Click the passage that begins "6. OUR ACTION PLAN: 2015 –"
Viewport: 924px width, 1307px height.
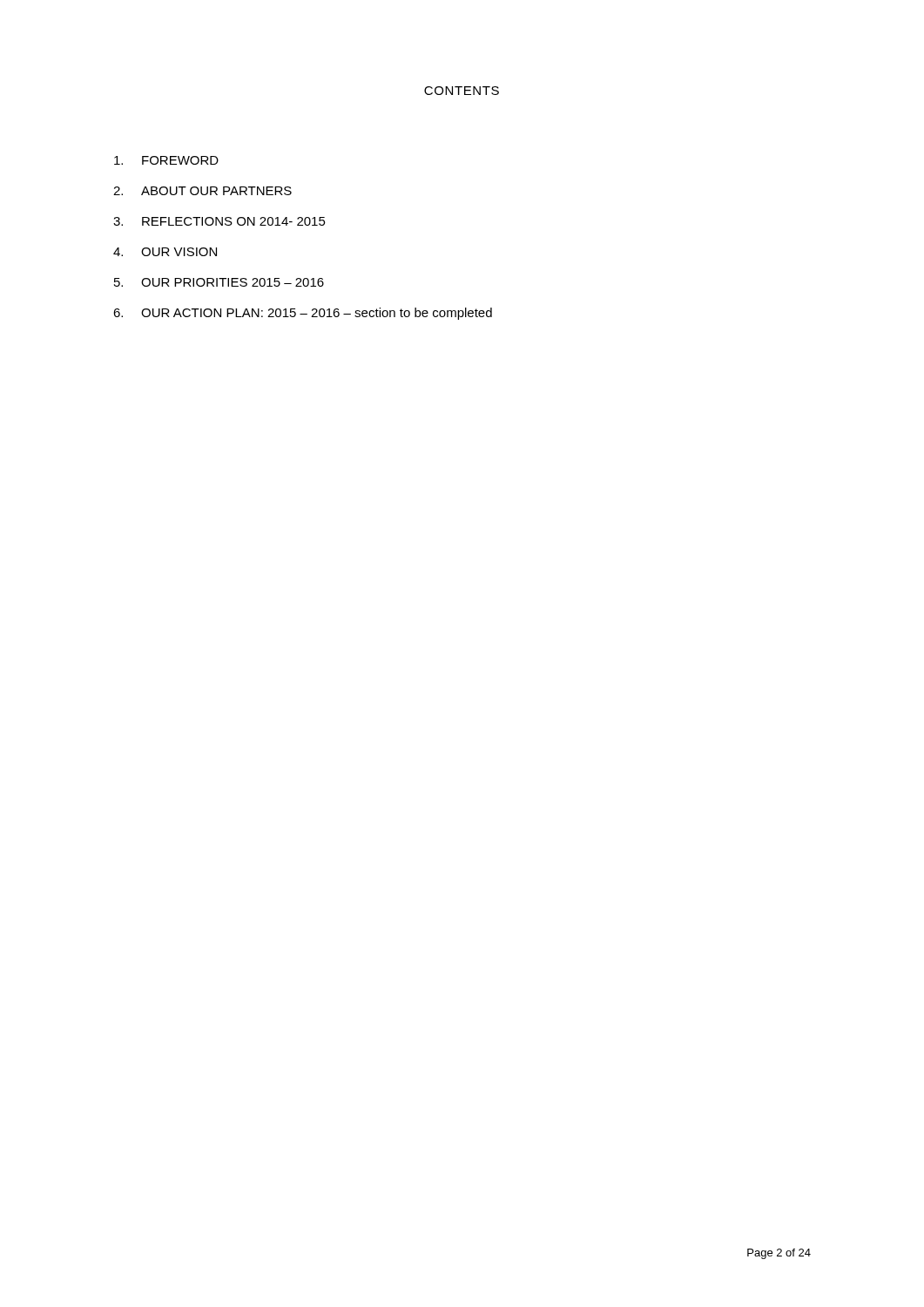303,312
